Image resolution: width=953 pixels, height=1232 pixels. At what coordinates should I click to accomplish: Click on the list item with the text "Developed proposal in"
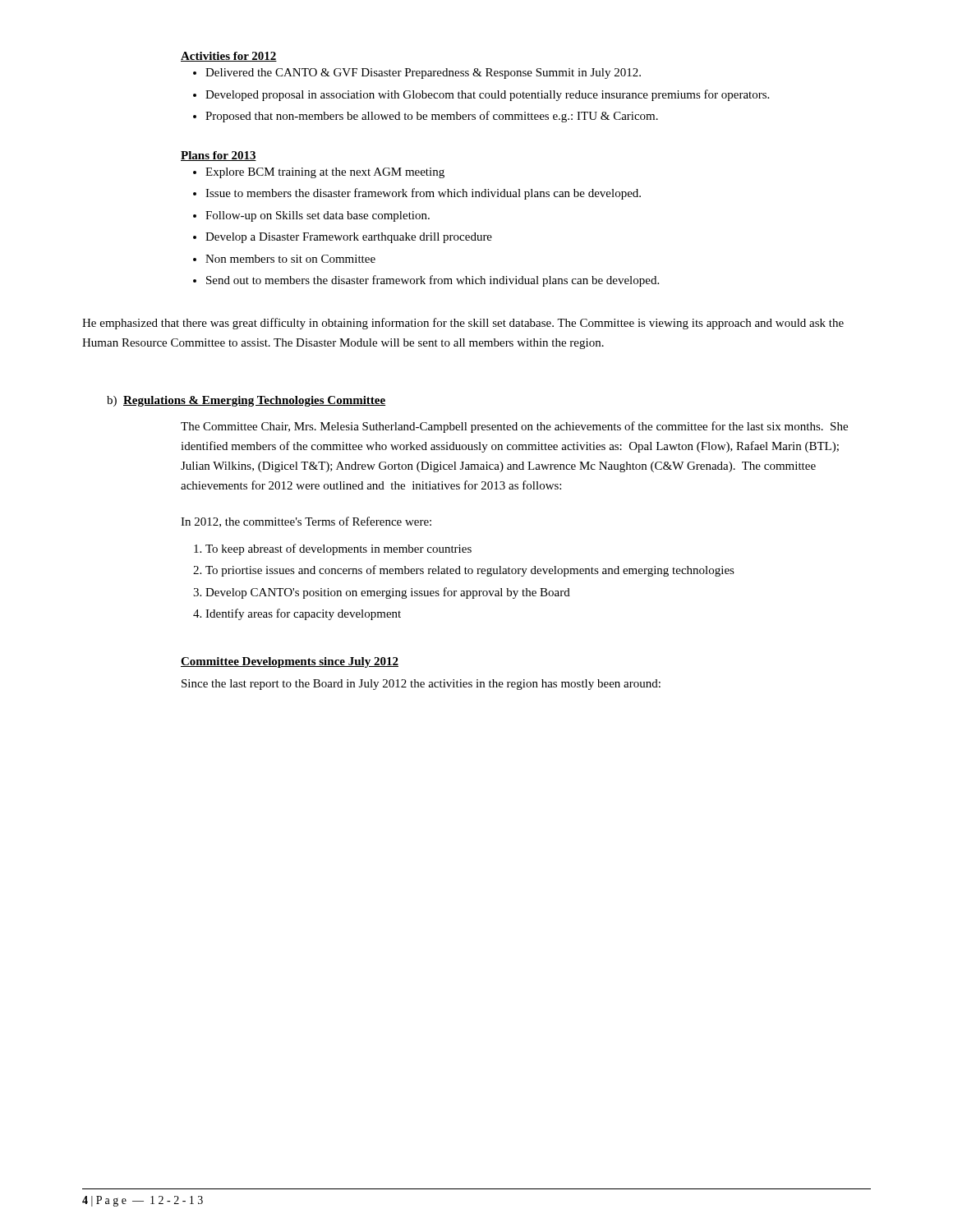click(488, 94)
